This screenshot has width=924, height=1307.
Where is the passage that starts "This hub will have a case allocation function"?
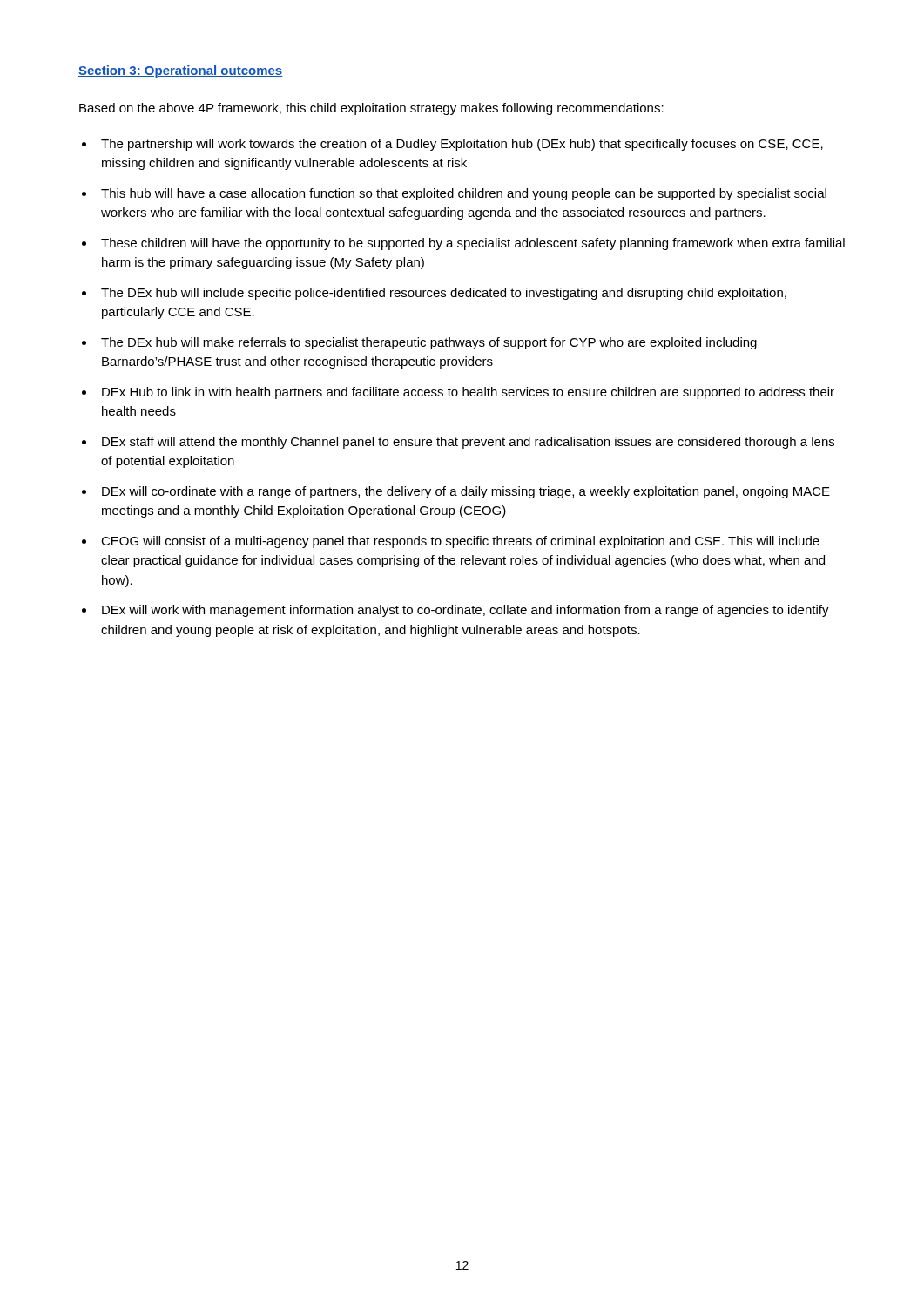[x=464, y=202]
